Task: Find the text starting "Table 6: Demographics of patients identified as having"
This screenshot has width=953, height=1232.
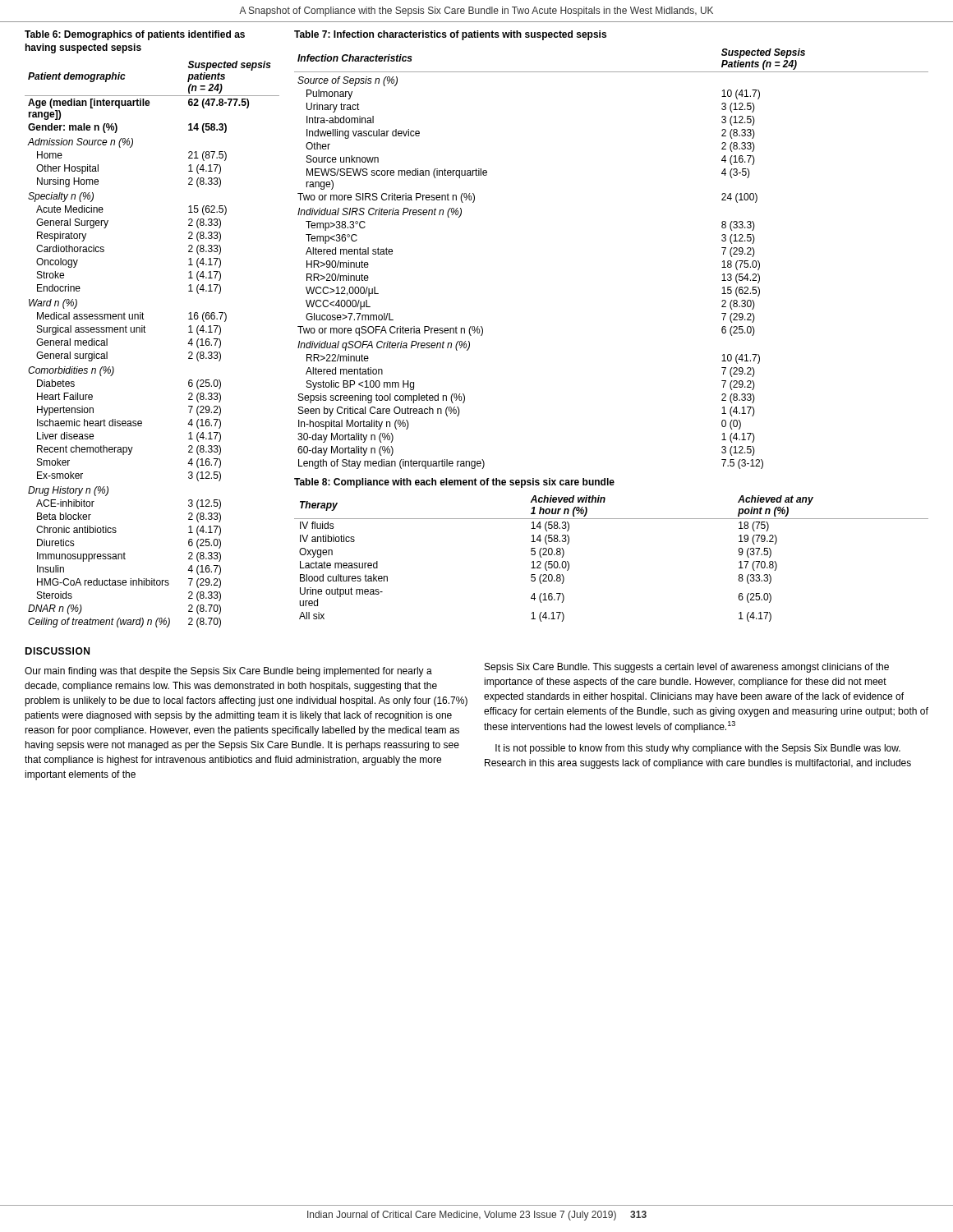Action: coord(135,41)
